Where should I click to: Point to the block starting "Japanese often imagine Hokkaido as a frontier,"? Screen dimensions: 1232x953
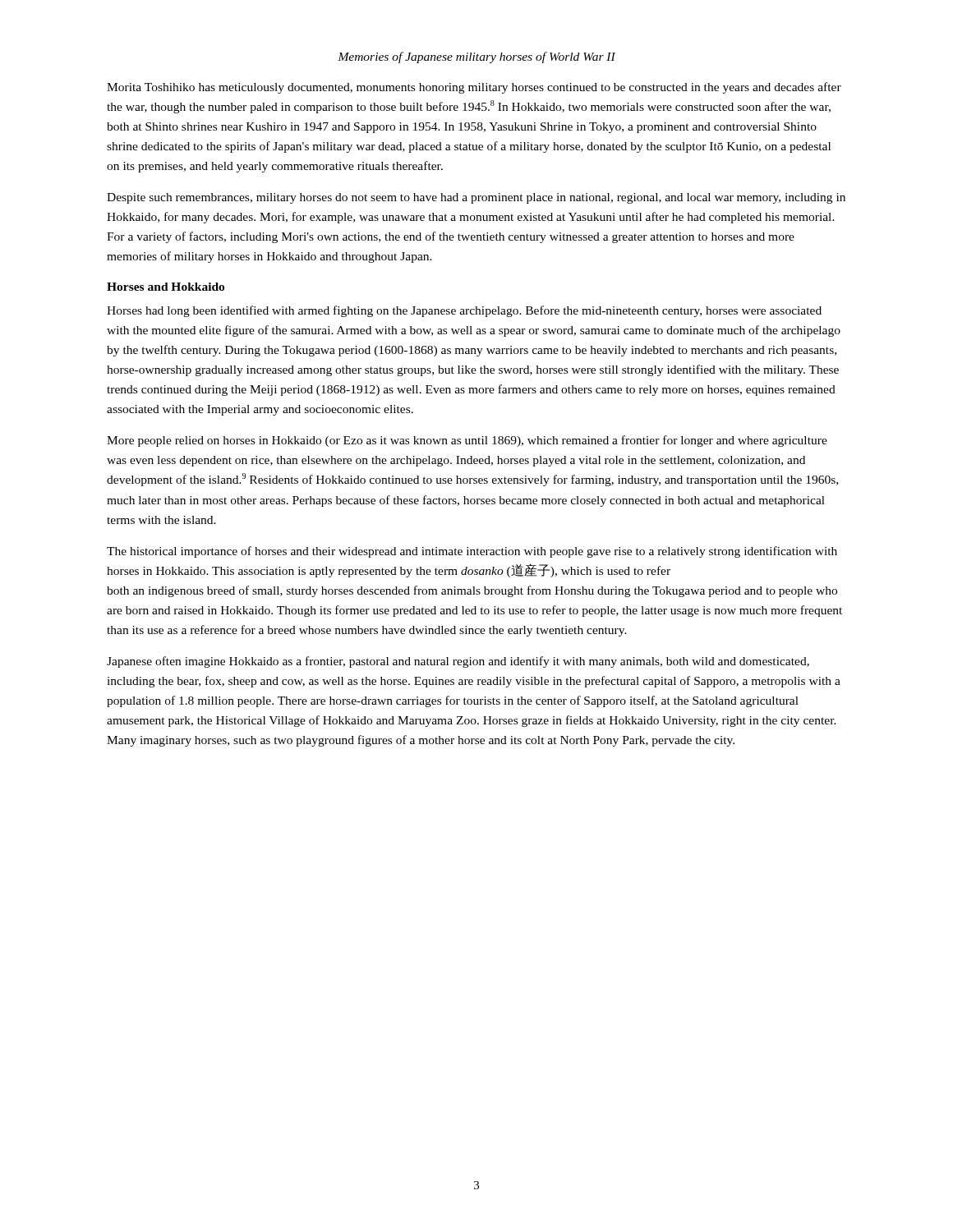pos(476,700)
